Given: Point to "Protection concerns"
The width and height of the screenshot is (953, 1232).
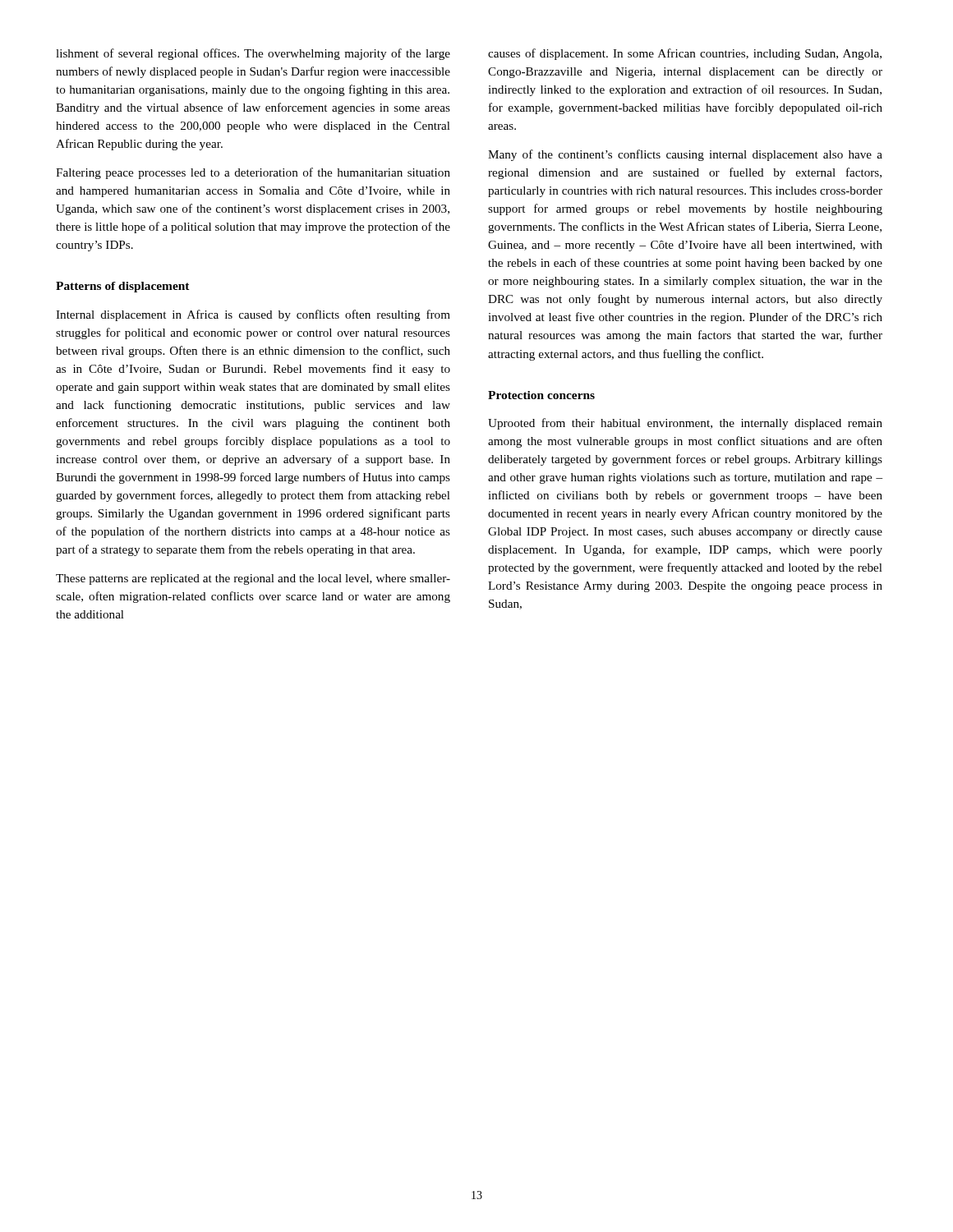Looking at the screenshot, I should 541,394.
